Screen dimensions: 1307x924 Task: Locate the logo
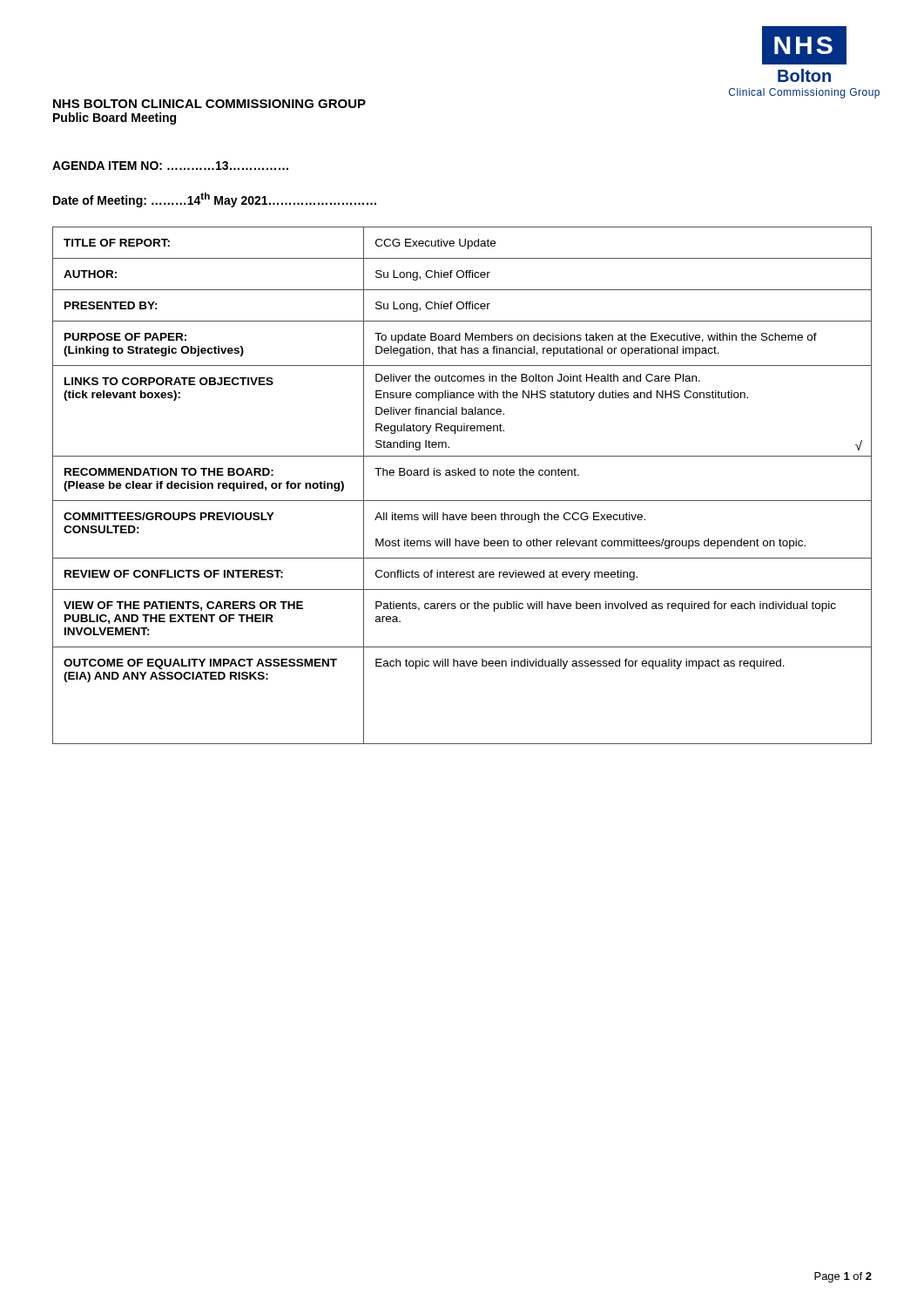point(804,62)
